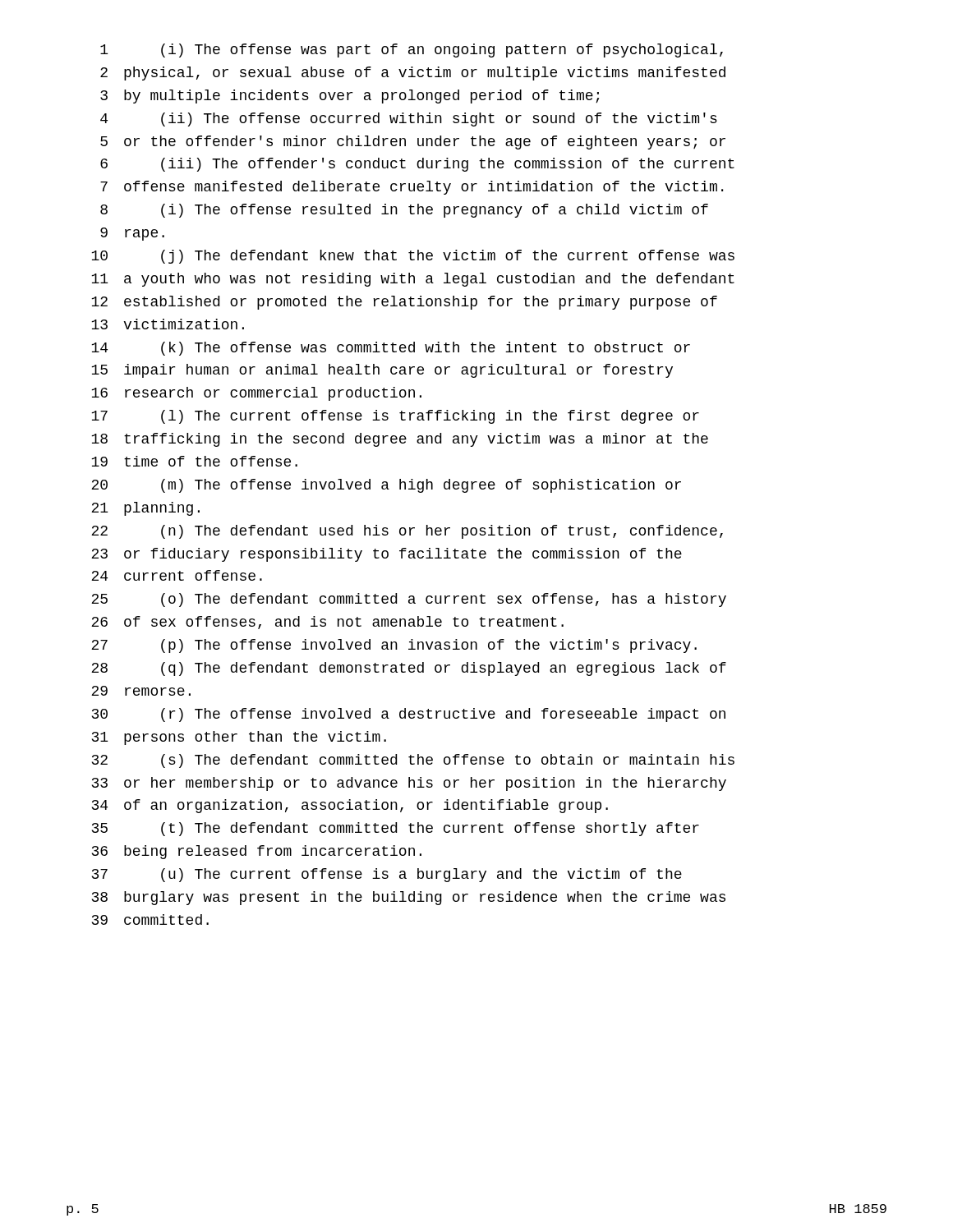Find the text block starting "22 (n) The defendant"
953x1232 pixels.
tap(476, 532)
